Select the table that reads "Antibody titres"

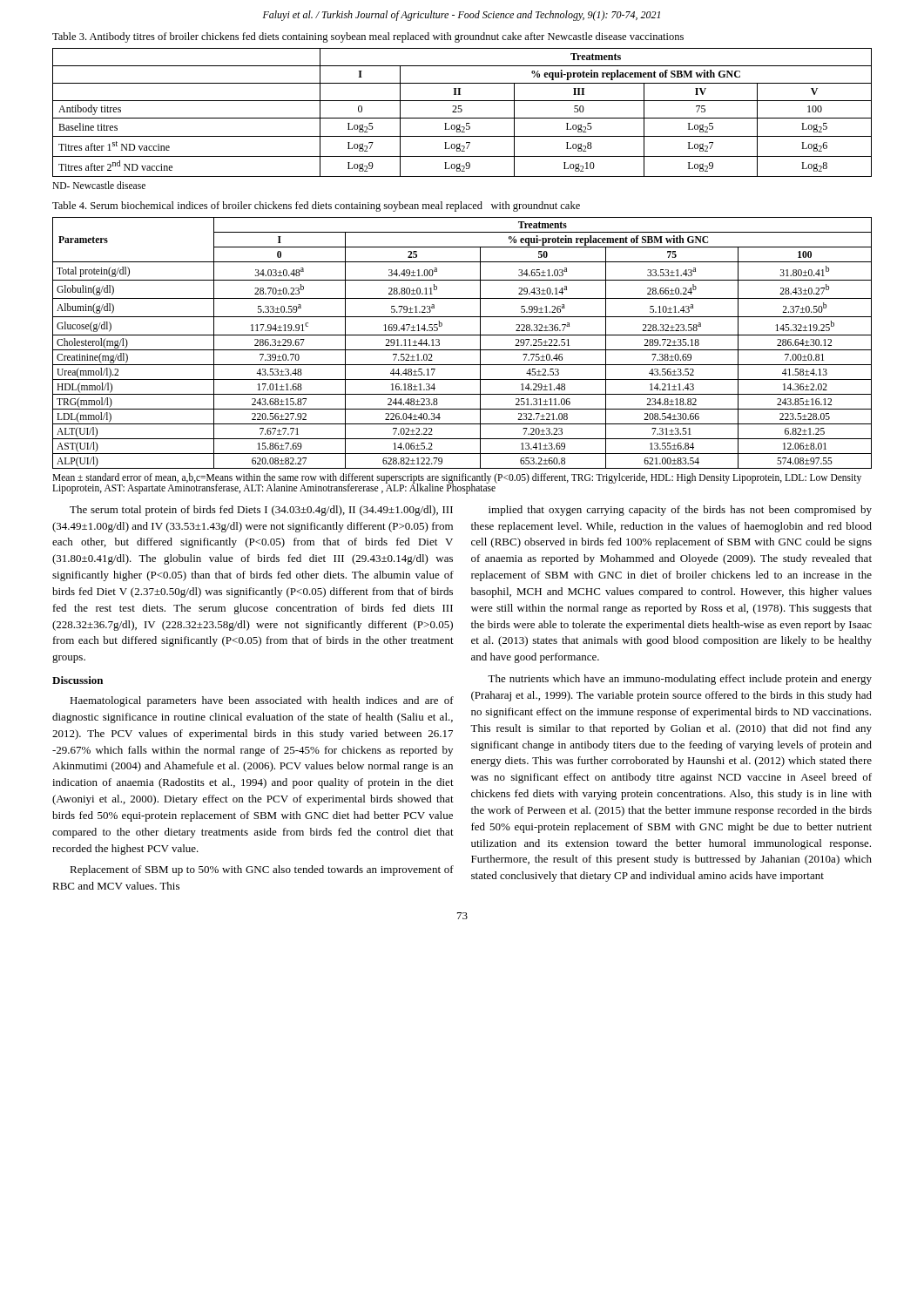click(x=462, y=113)
